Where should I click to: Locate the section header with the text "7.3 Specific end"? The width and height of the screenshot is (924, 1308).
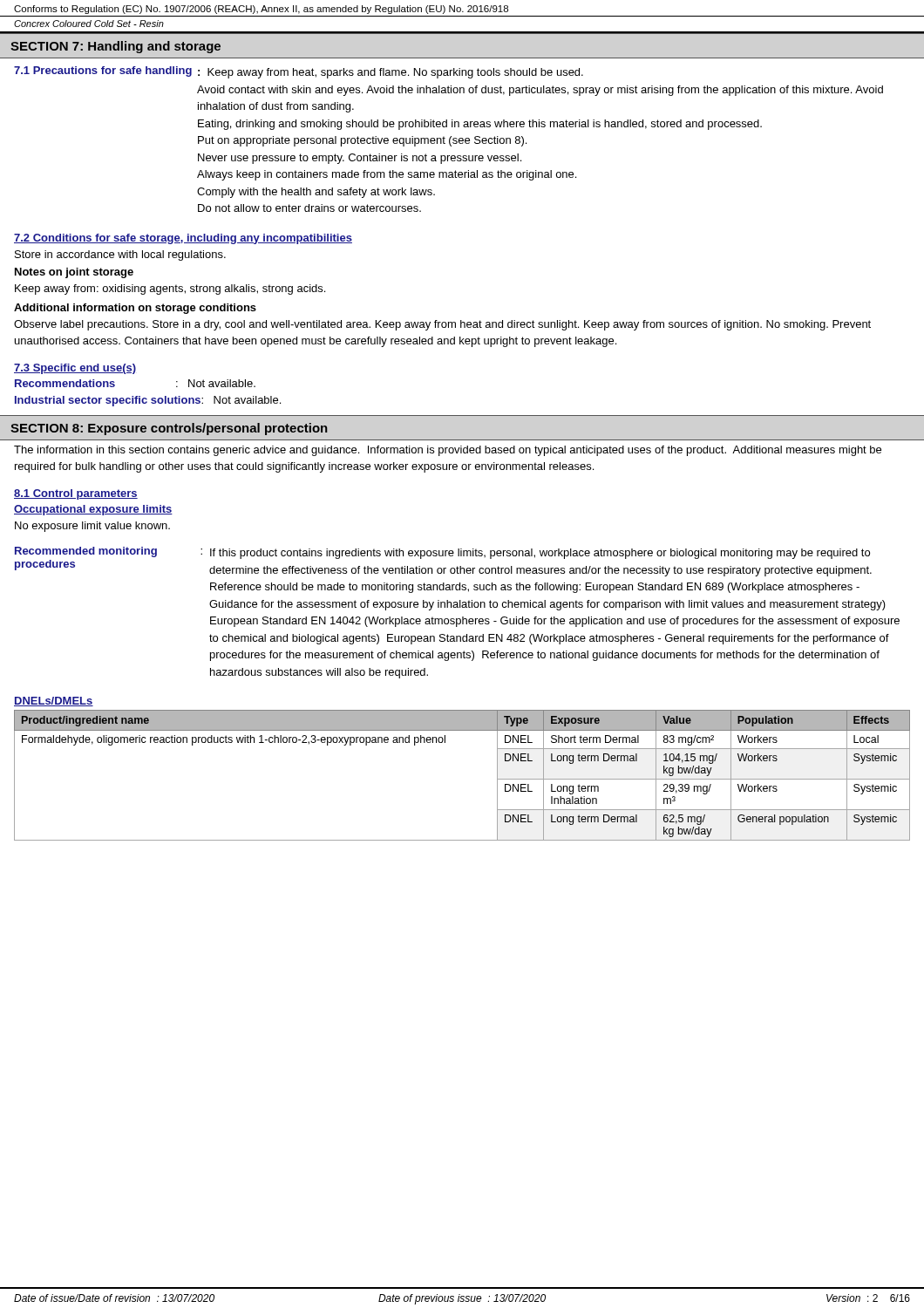pos(75,367)
